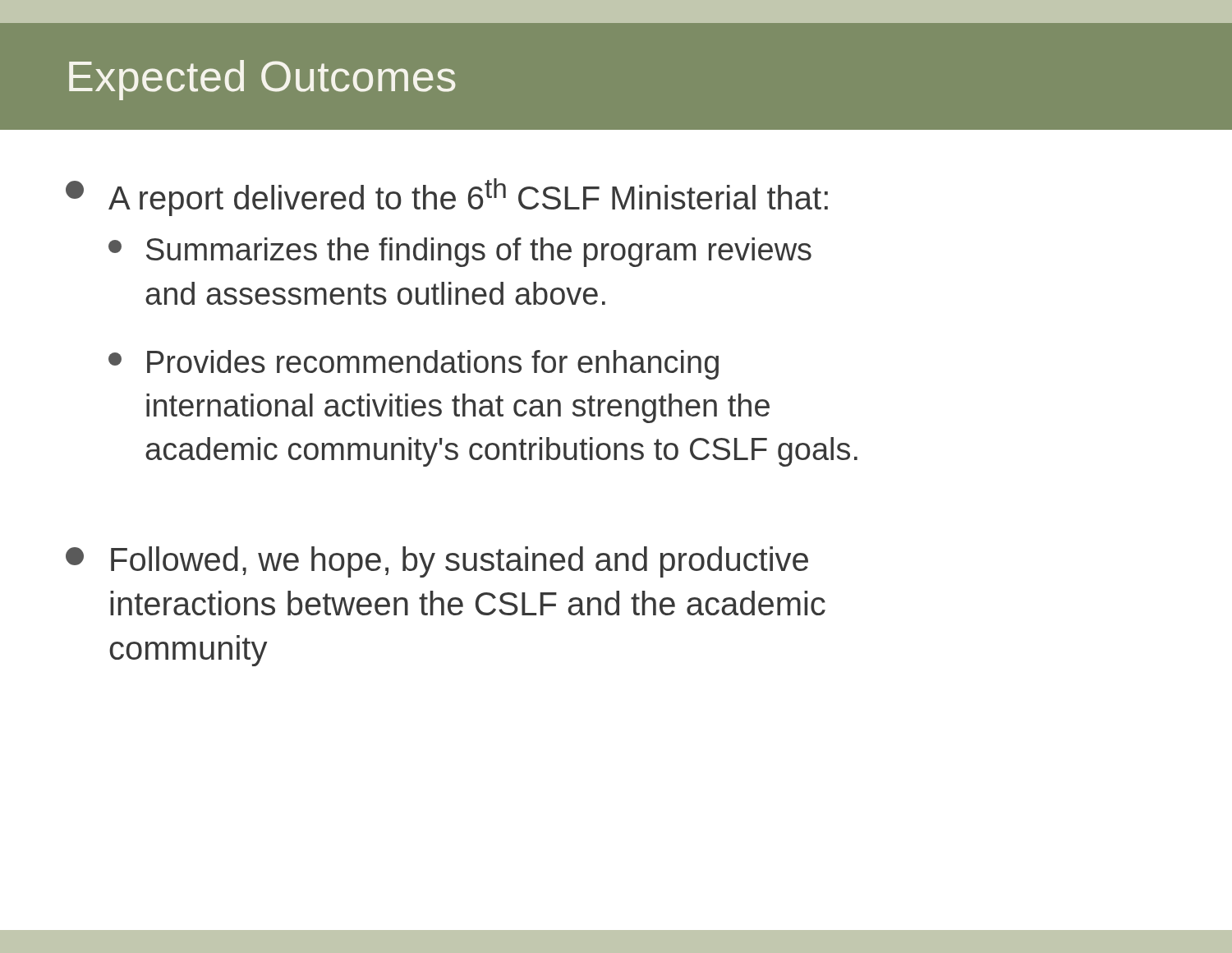Locate the element starting "Expected Outcomes"

pyautogui.click(x=261, y=76)
